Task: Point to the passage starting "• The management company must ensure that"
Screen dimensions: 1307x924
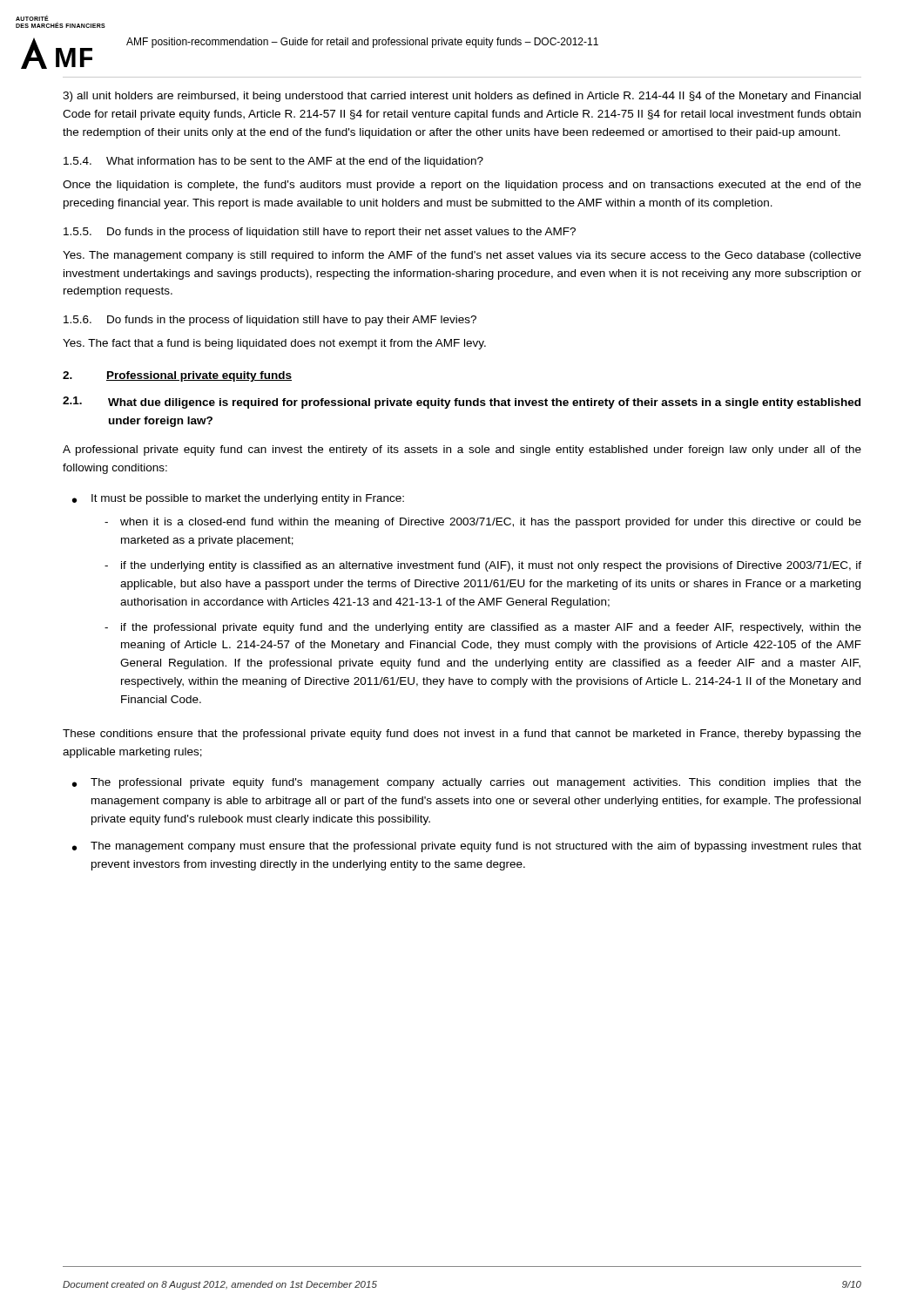Action: [x=466, y=855]
